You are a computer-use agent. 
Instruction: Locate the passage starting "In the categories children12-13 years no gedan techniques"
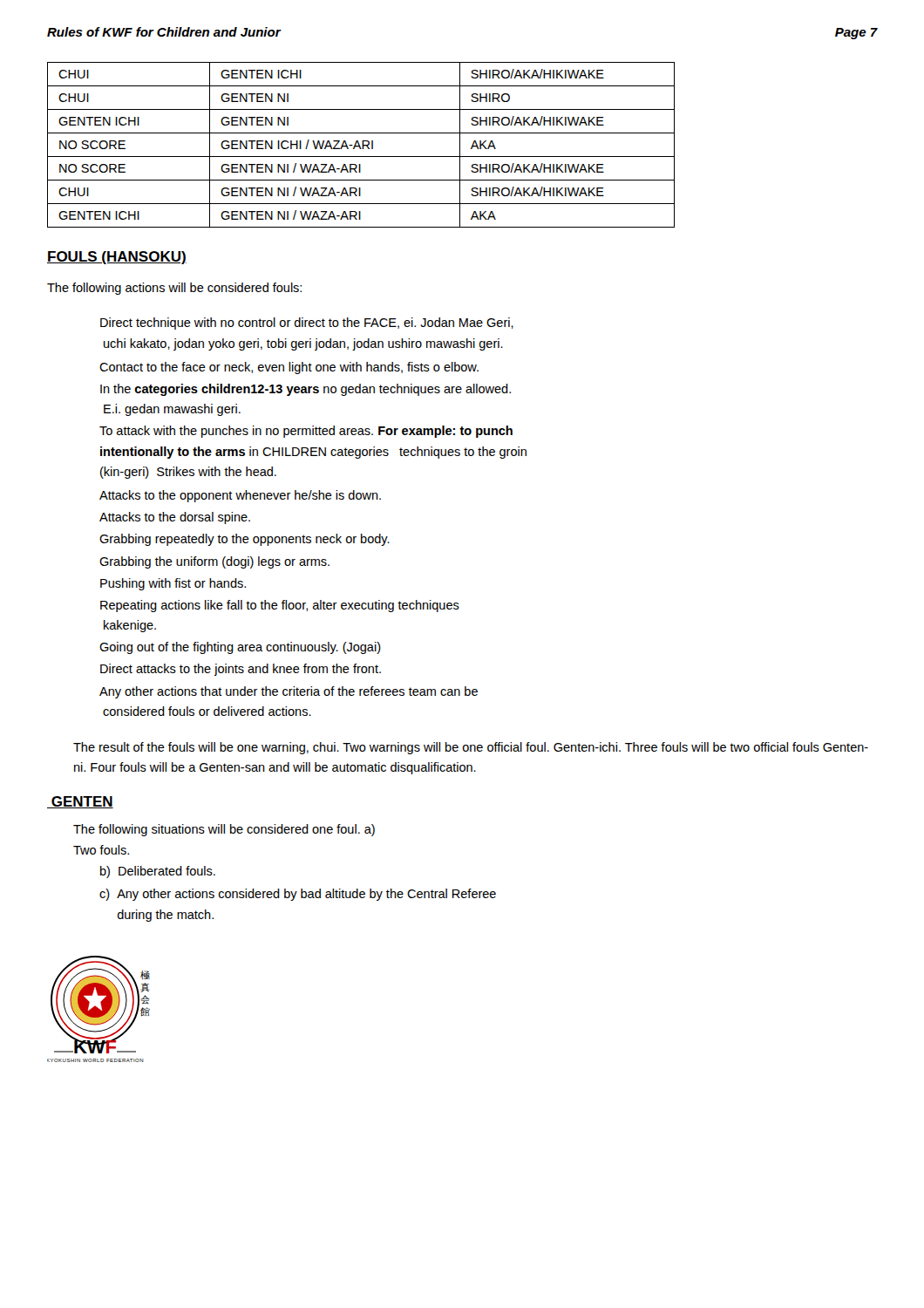coord(306,399)
